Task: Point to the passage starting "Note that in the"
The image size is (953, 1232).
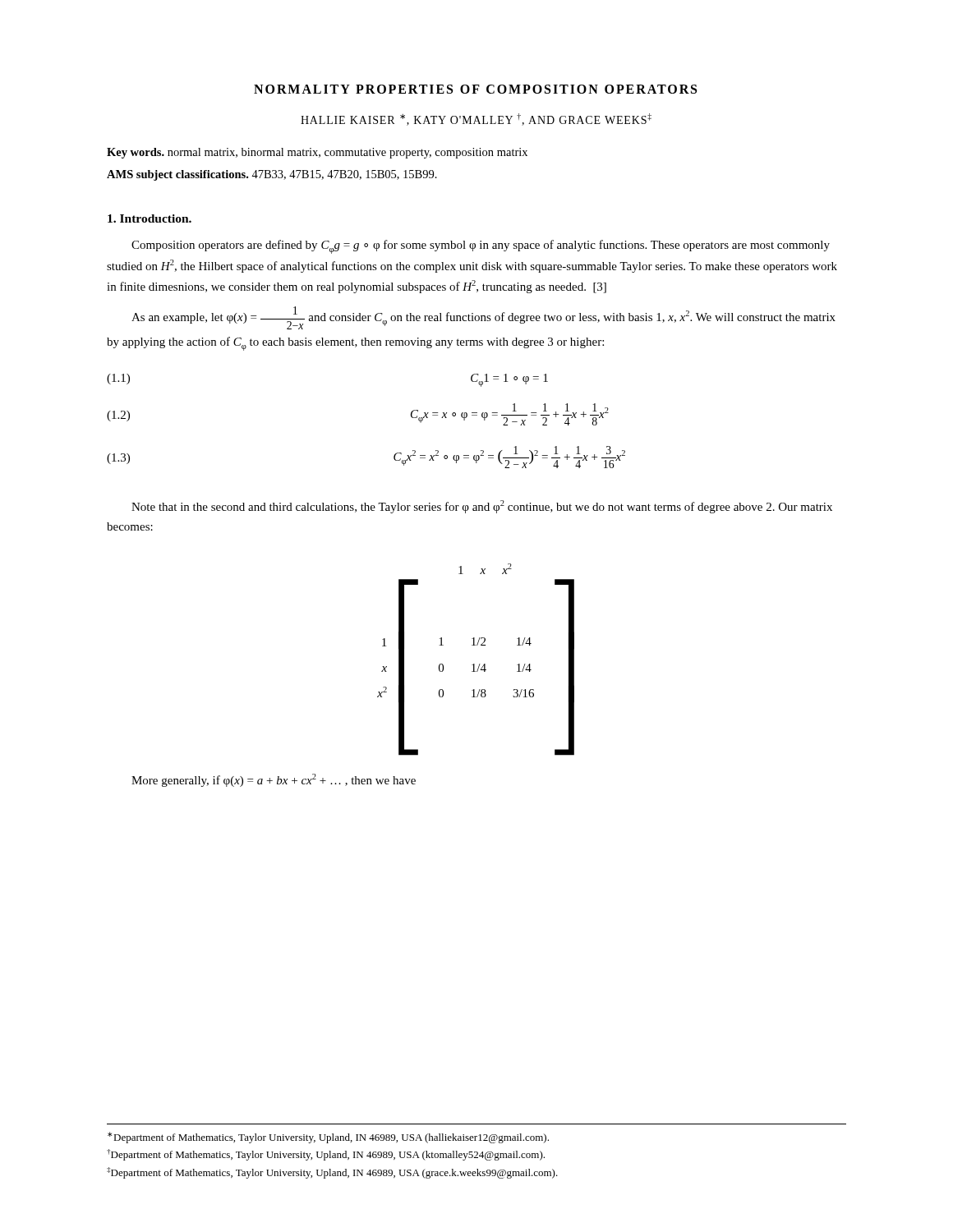Action: click(470, 516)
